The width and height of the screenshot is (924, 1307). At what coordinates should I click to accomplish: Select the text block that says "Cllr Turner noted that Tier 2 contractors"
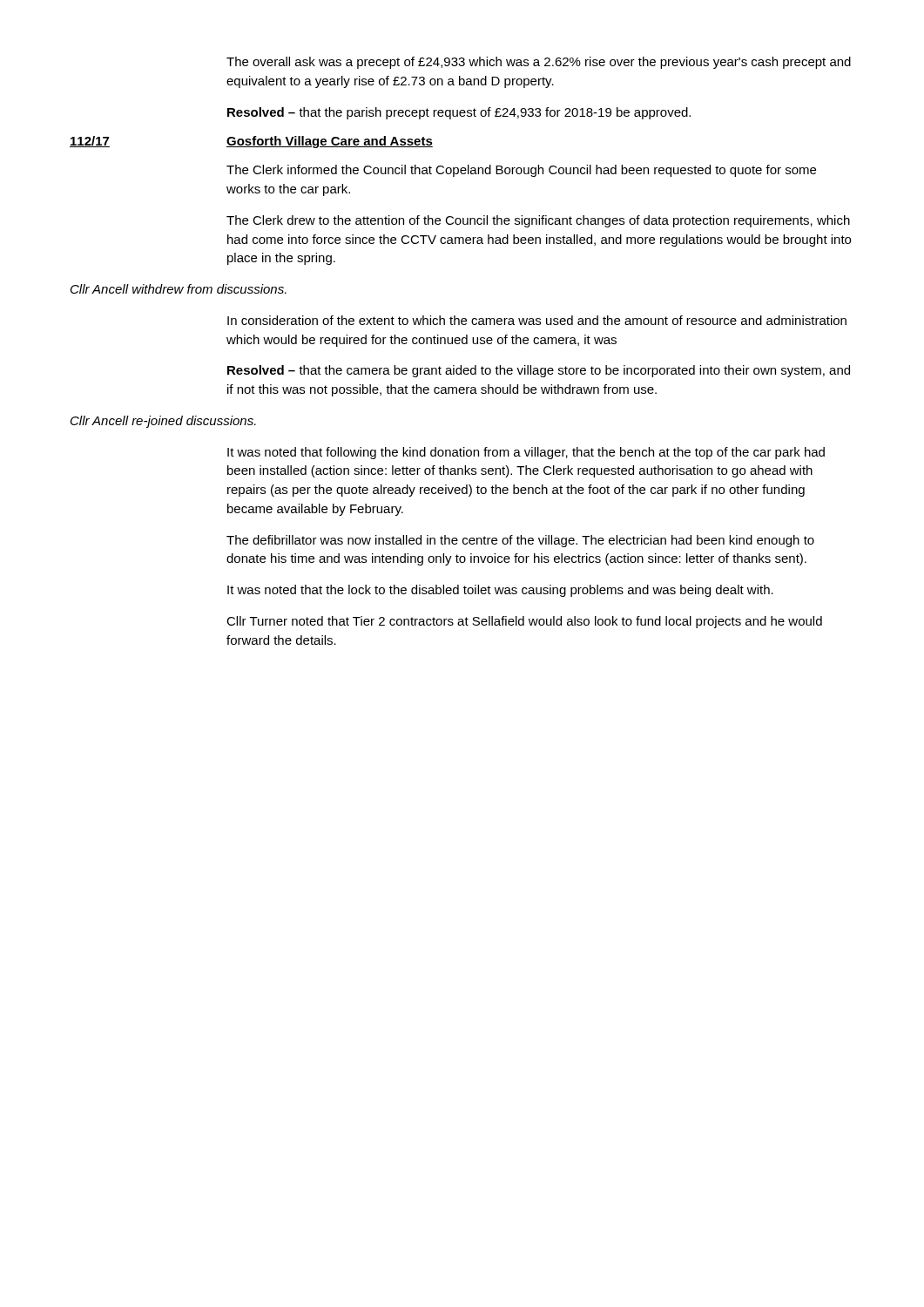coord(540,630)
